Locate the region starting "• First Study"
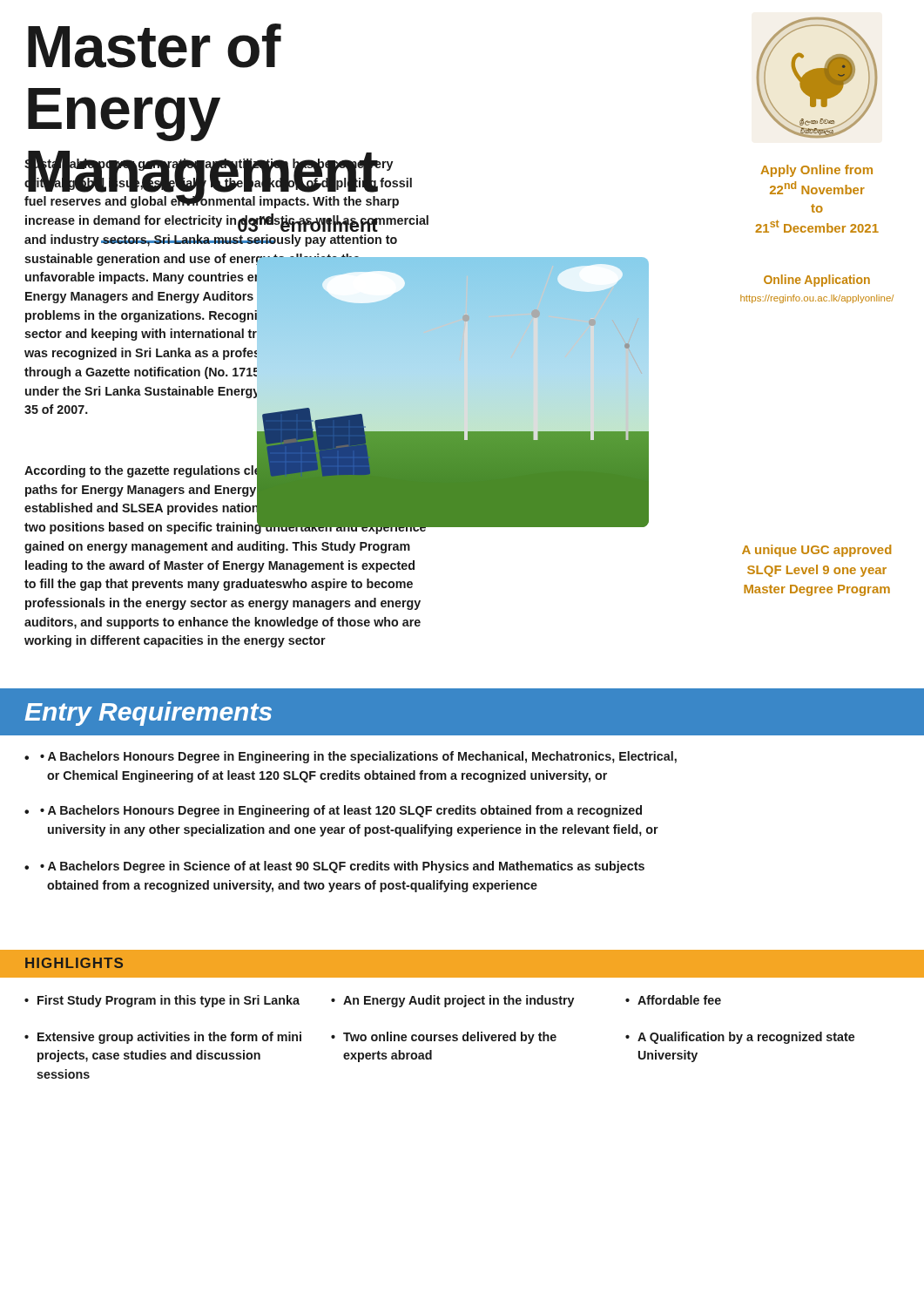 pos(162,1001)
